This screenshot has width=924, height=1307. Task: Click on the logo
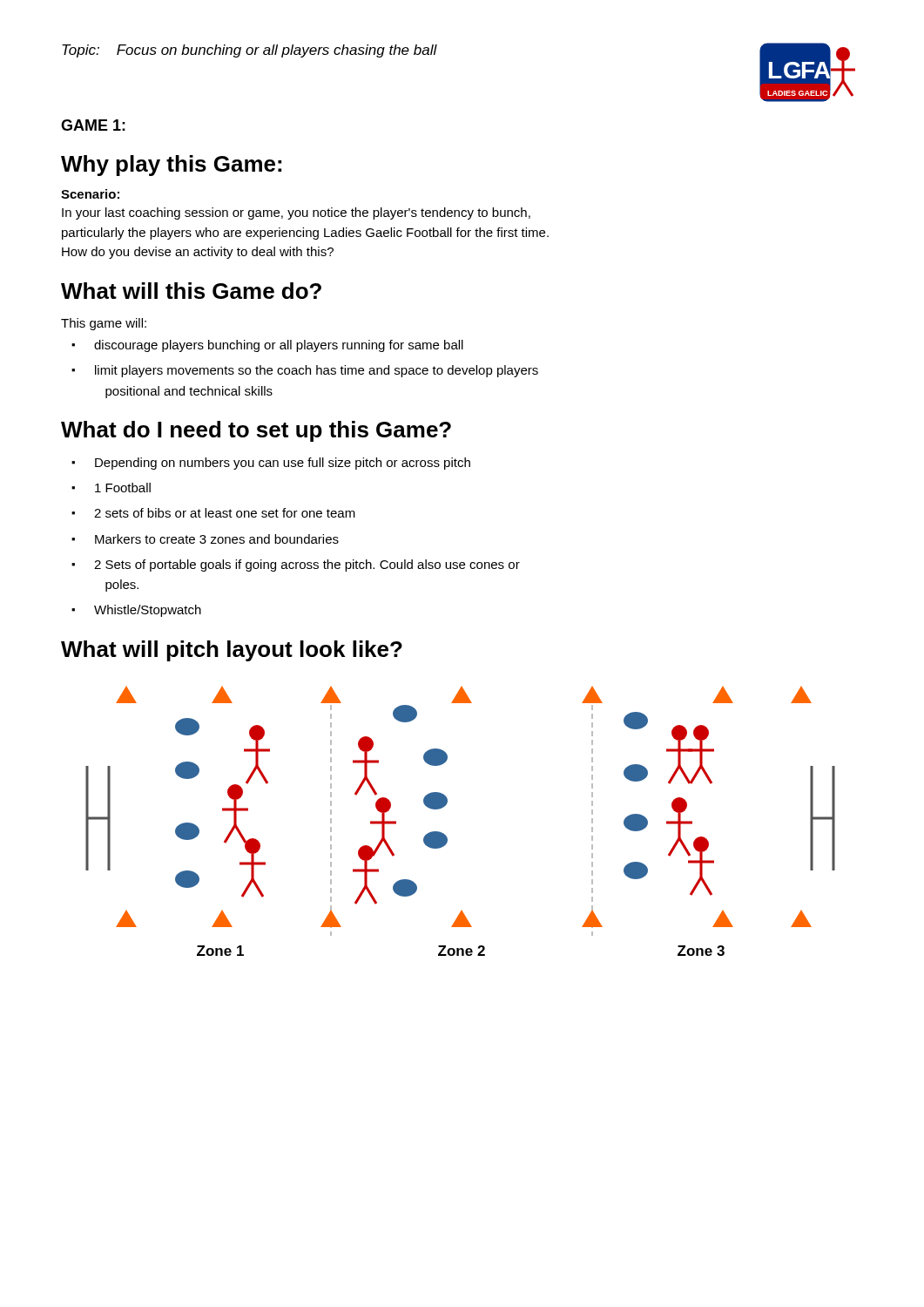point(811,75)
